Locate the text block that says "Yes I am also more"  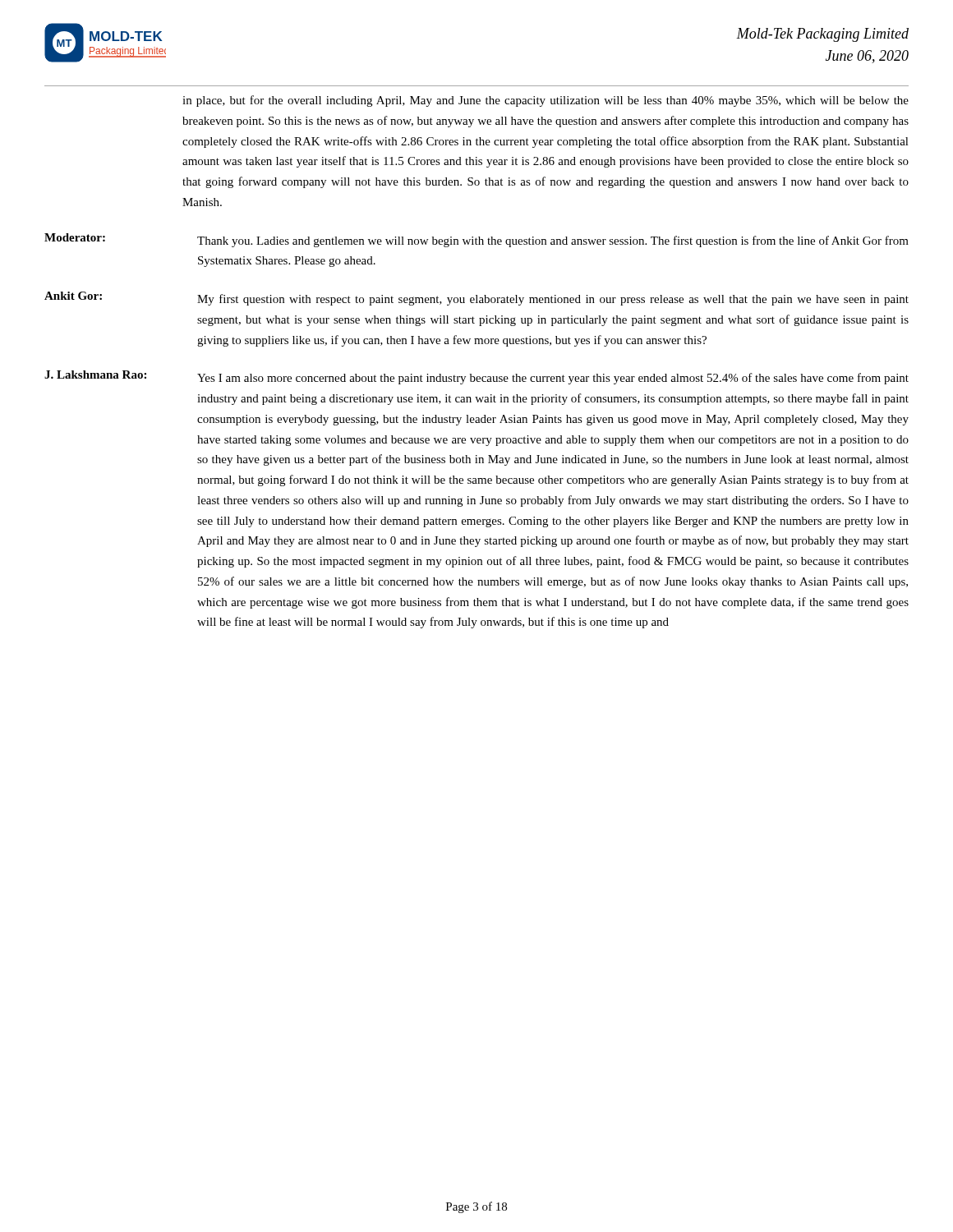(x=553, y=500)
